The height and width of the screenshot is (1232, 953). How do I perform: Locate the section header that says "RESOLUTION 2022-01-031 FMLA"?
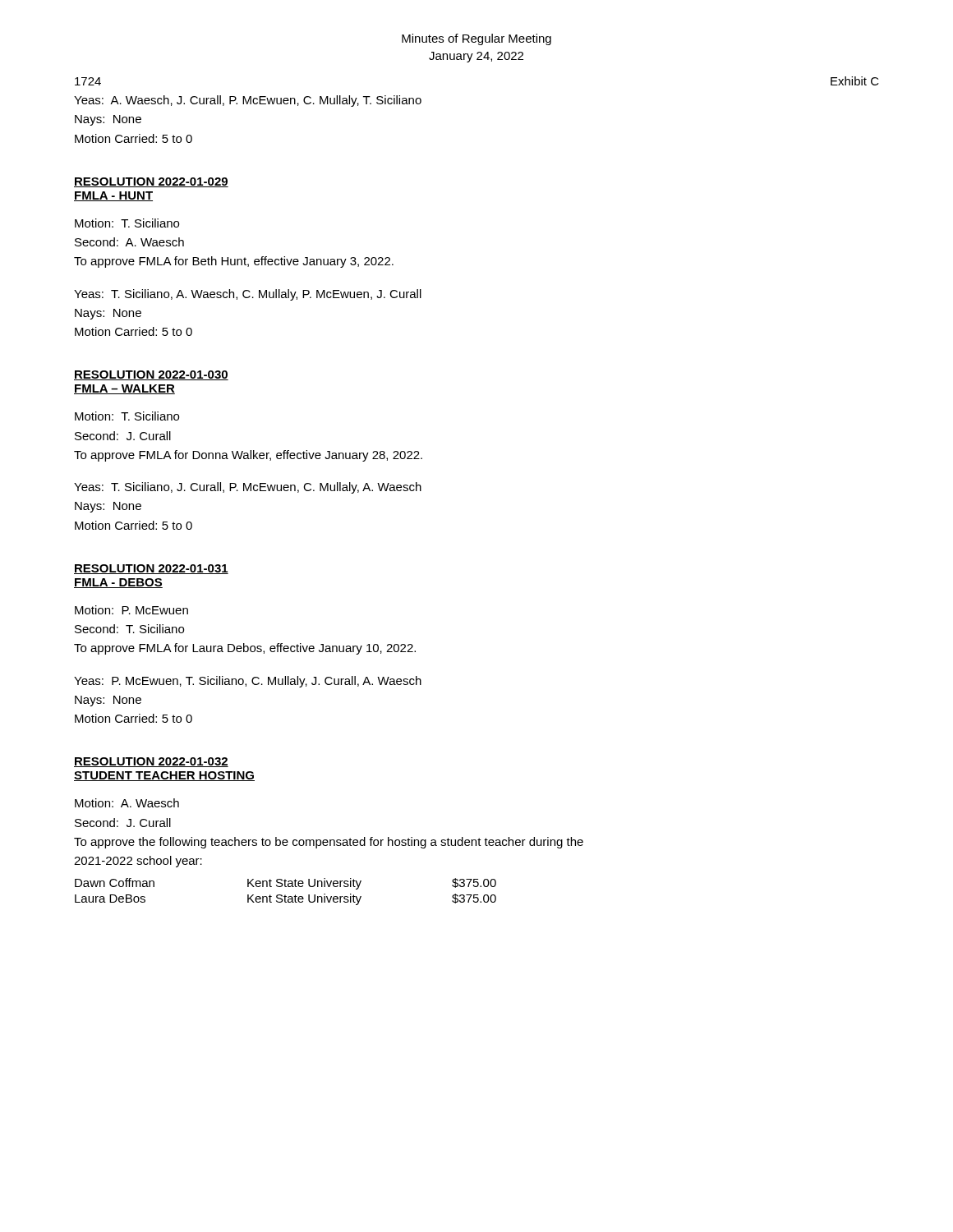coord(151,569)
